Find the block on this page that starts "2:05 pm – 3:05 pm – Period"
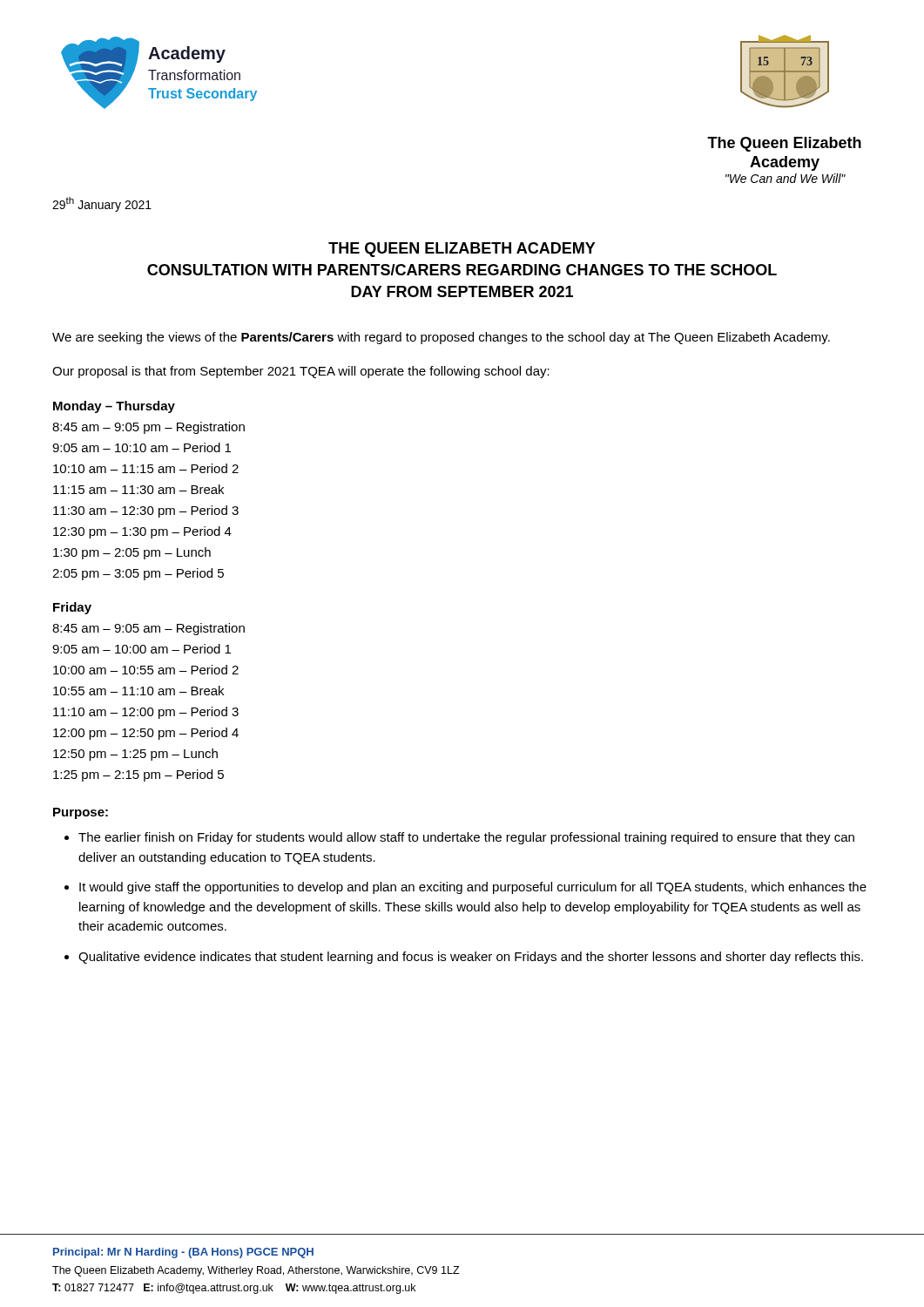The image size is (924, 1307). point(138,573)
